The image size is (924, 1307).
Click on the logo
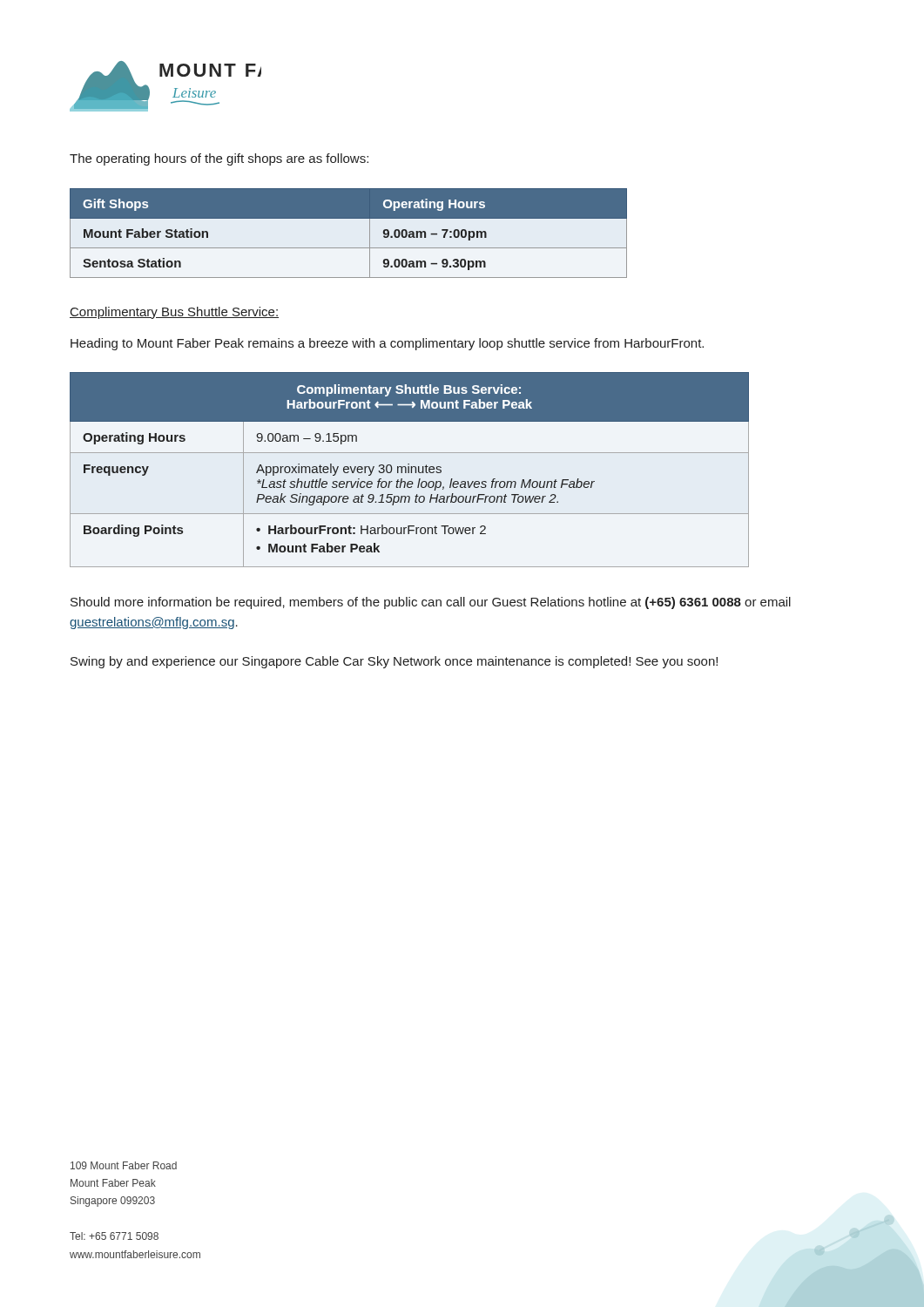coord(462,85)
